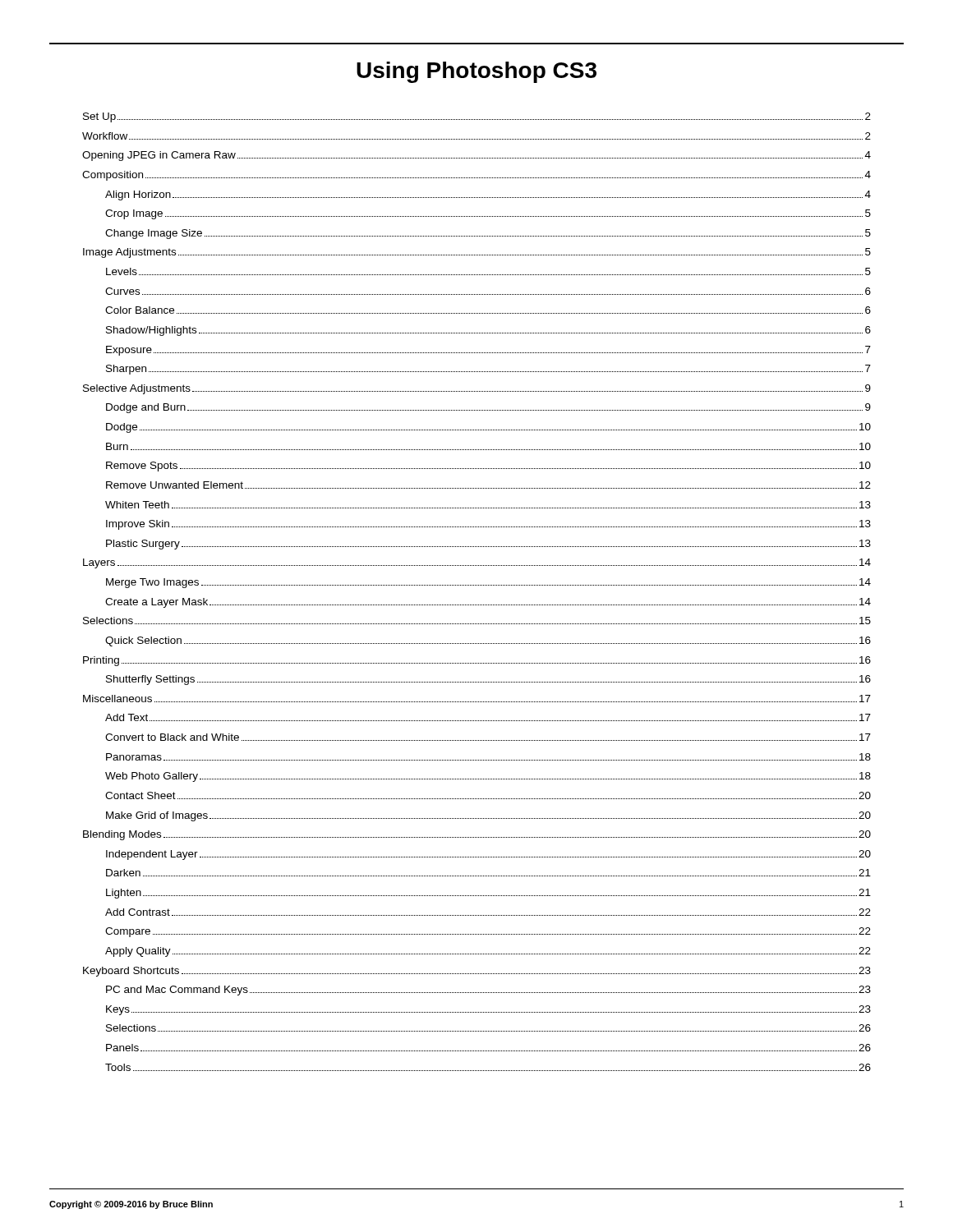Click where it says "Create a Layer Mask 14"
Image resolution: width=953 pixels, height=1232 pixels.
pos(476,602)
